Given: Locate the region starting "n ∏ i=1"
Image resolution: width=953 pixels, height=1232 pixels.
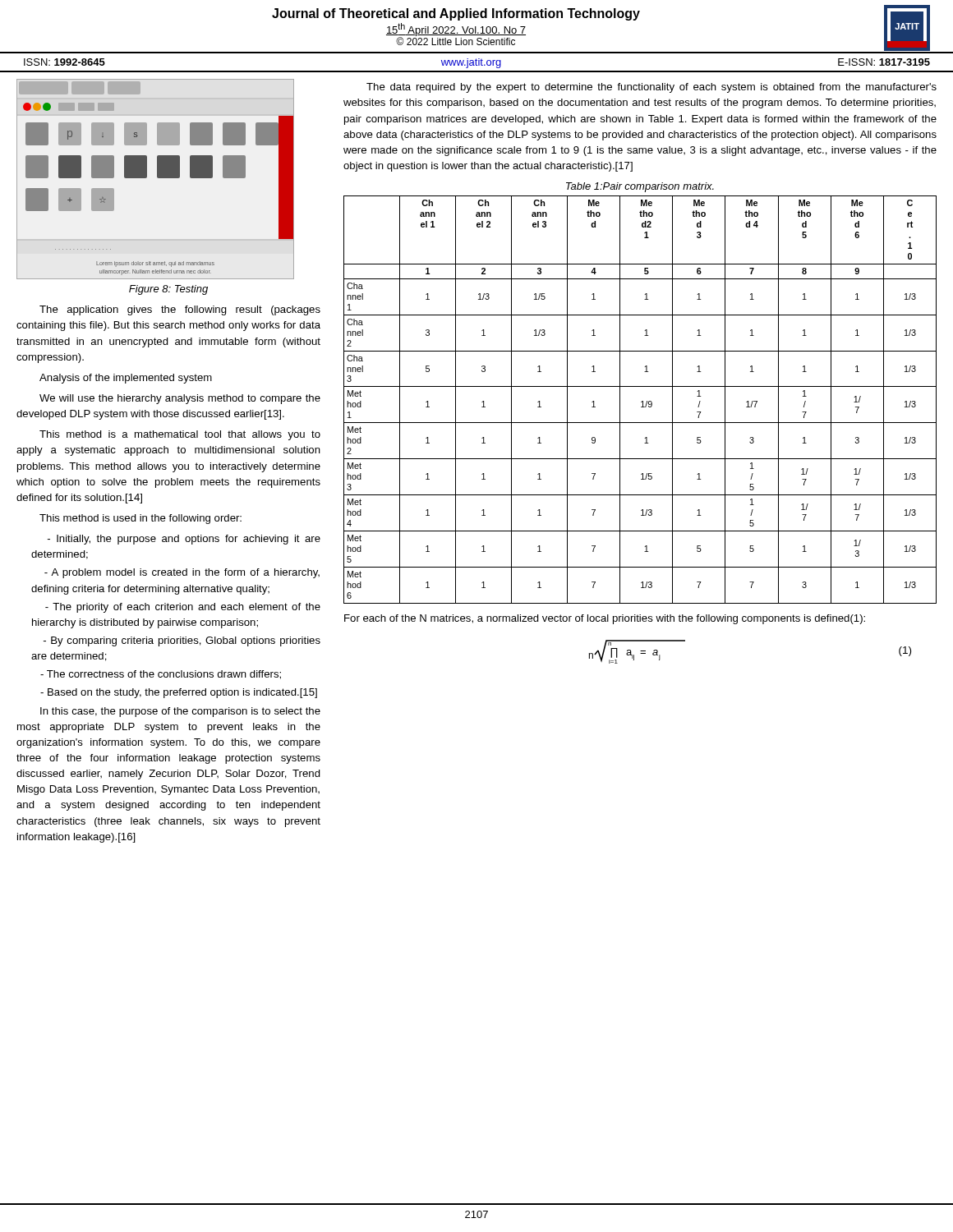Looking at the screenshot, I should coord(640,651).
